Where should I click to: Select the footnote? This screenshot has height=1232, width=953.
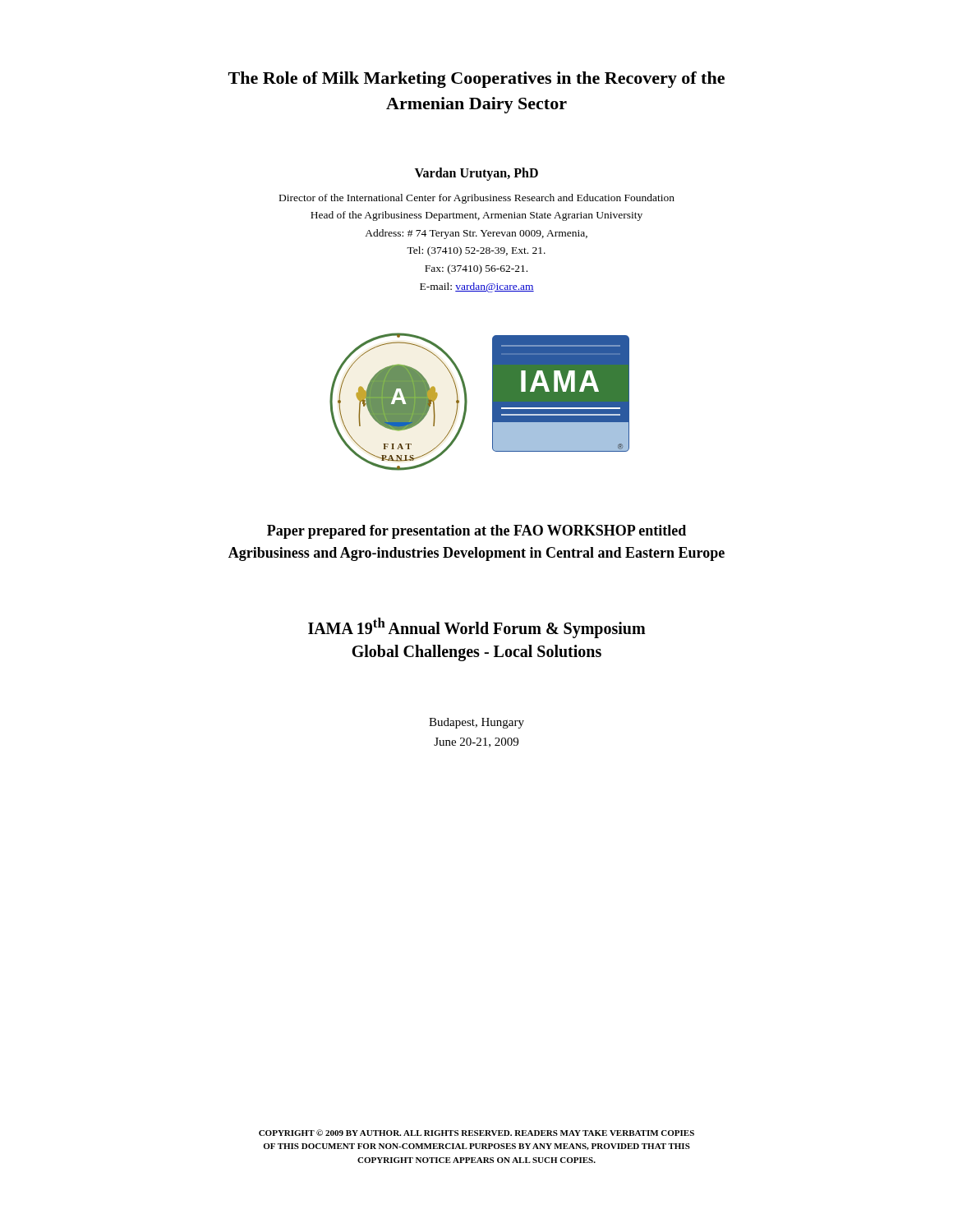coord(476,1146)
